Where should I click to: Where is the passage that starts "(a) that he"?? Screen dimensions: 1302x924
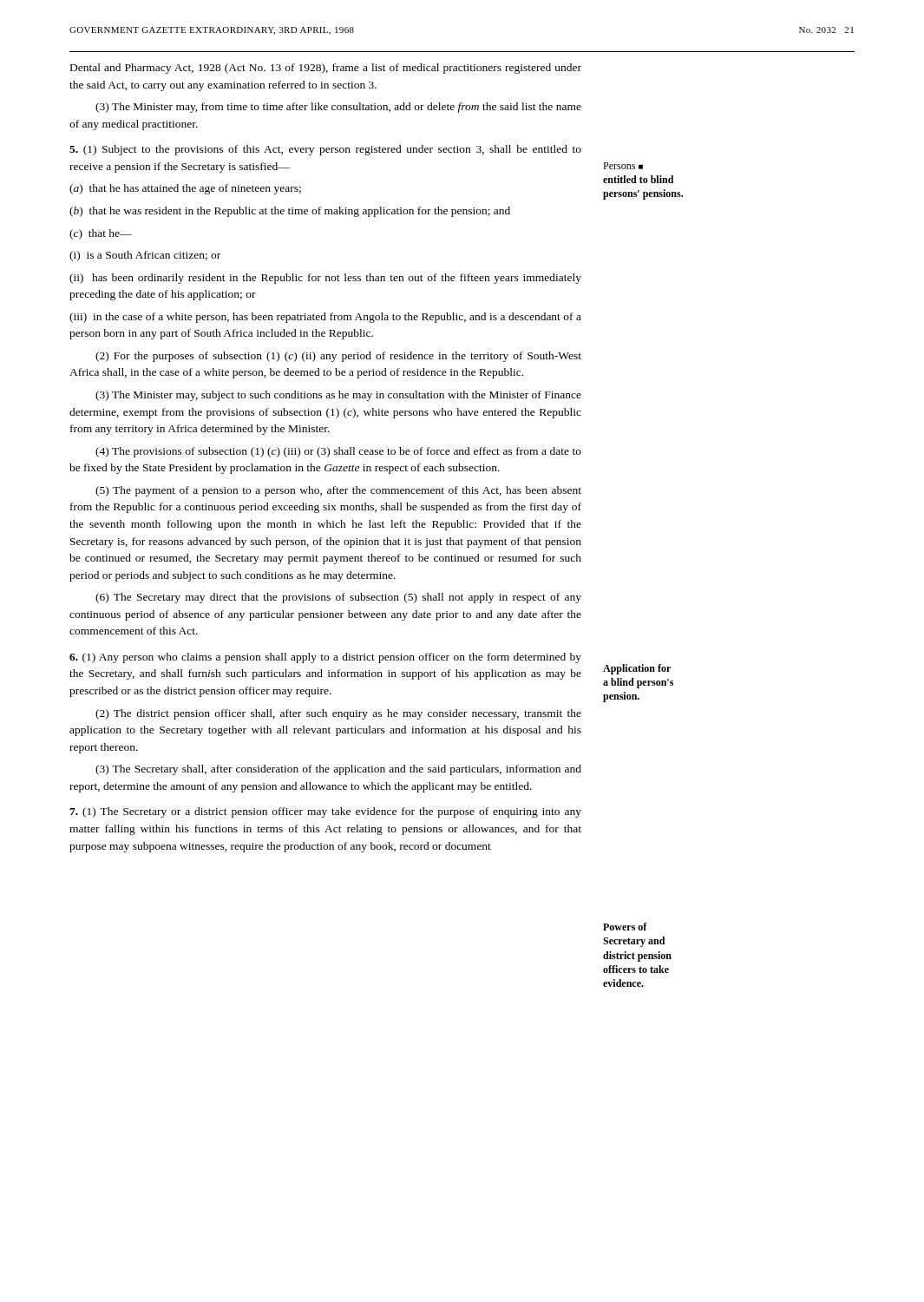[x=185, y=189]
